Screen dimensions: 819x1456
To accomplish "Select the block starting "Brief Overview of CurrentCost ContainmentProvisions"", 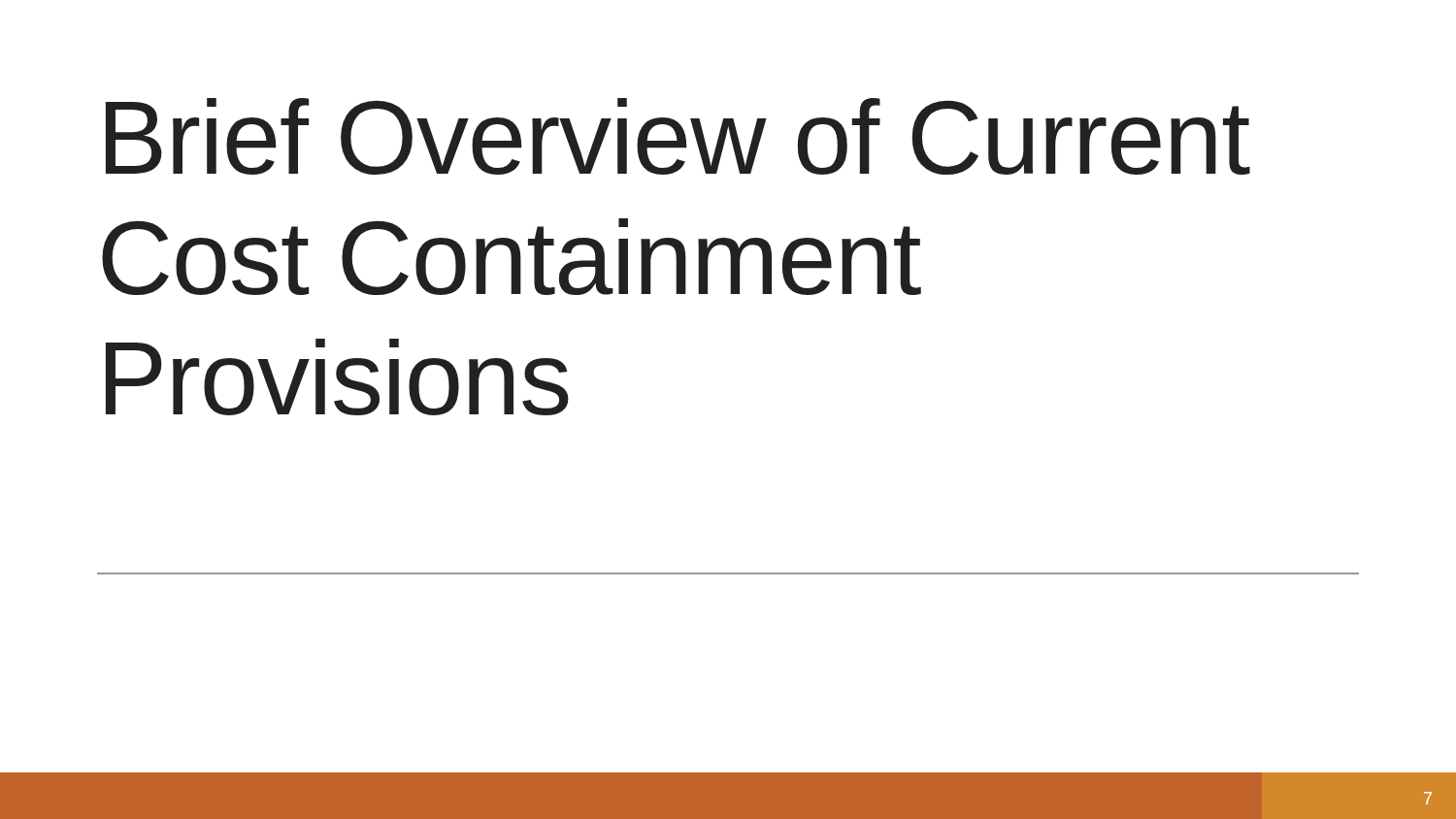I will pos(728,258).
